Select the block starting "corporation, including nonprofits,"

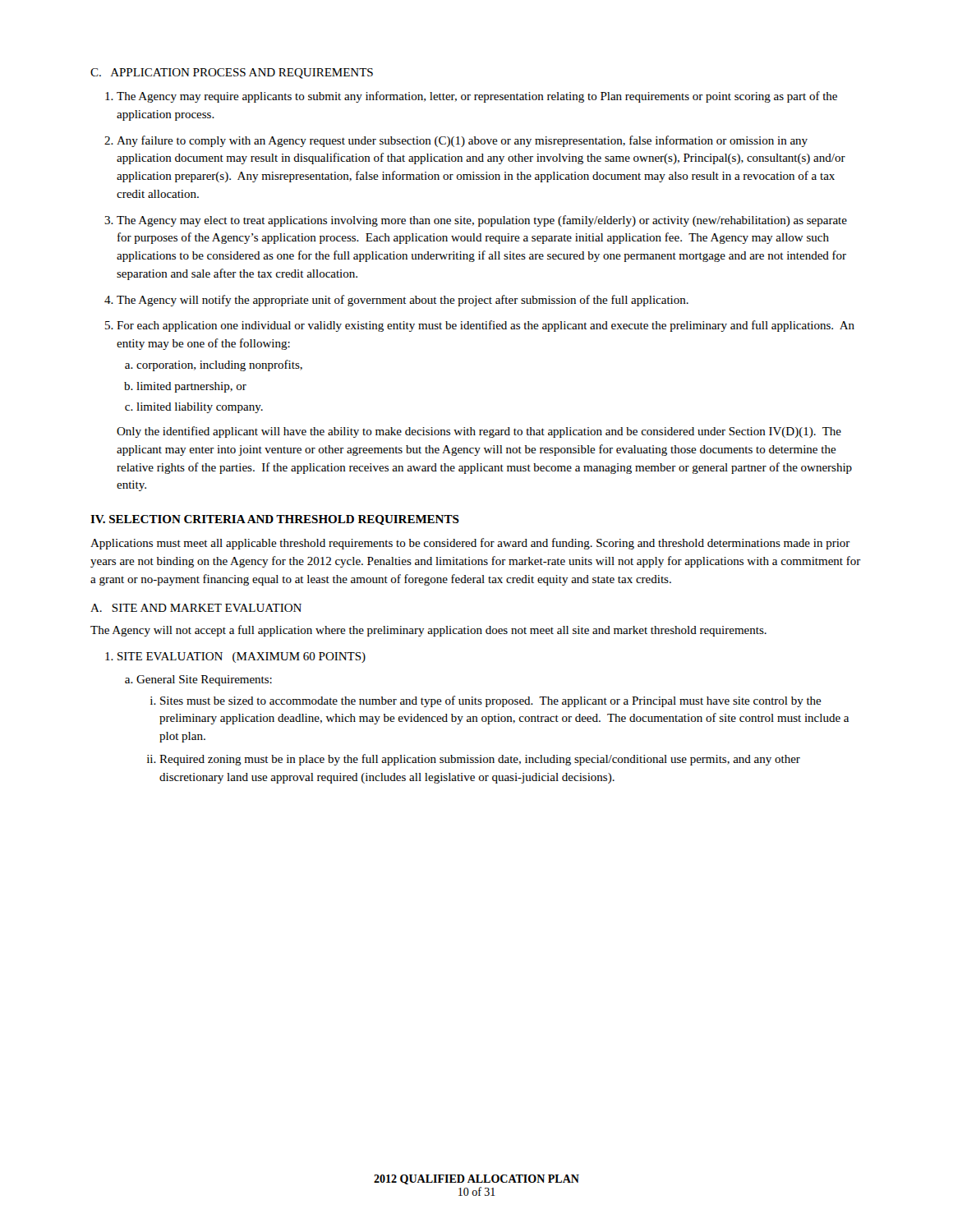[220, 364]
